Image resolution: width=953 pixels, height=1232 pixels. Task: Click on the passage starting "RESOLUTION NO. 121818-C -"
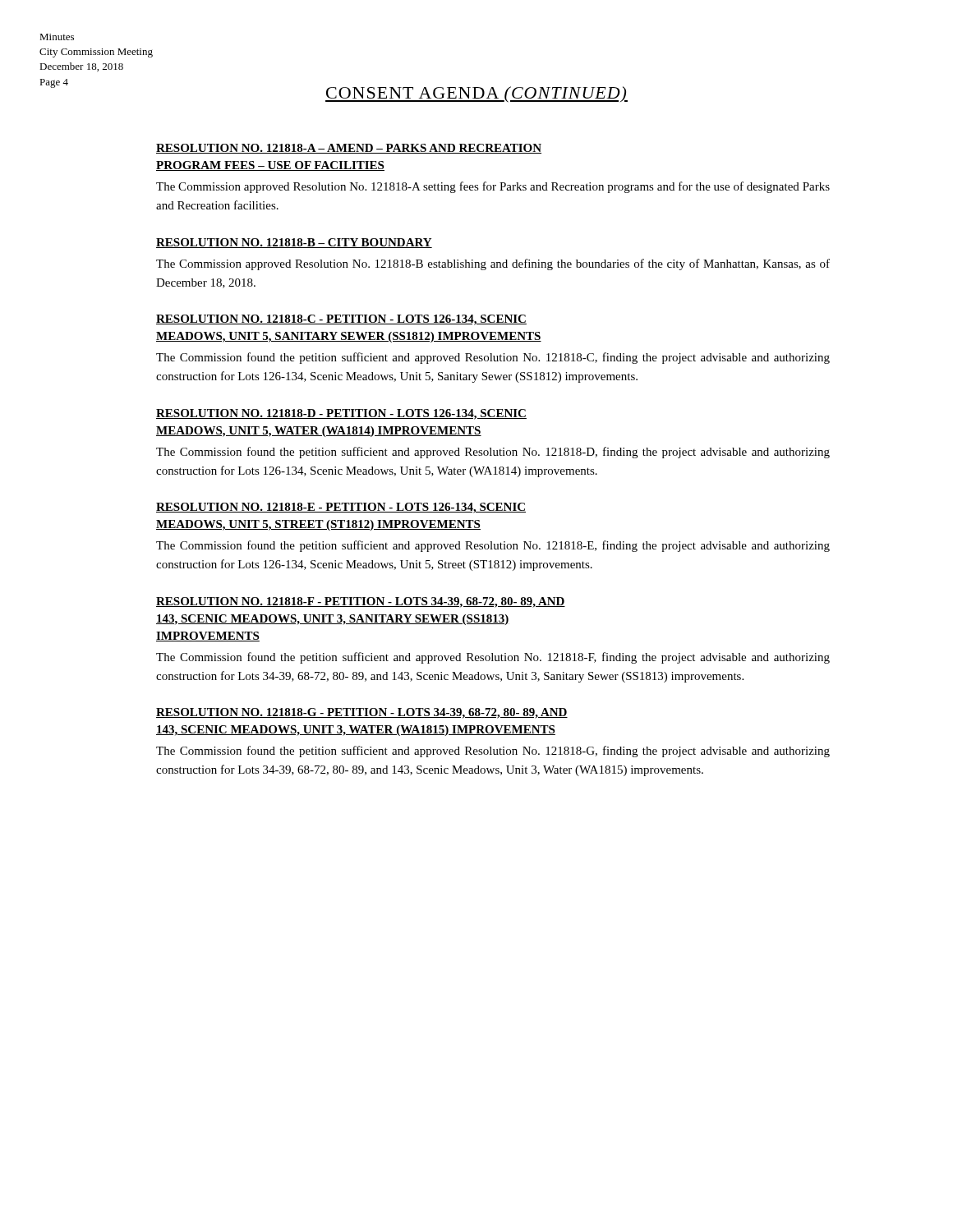[349, 327]
